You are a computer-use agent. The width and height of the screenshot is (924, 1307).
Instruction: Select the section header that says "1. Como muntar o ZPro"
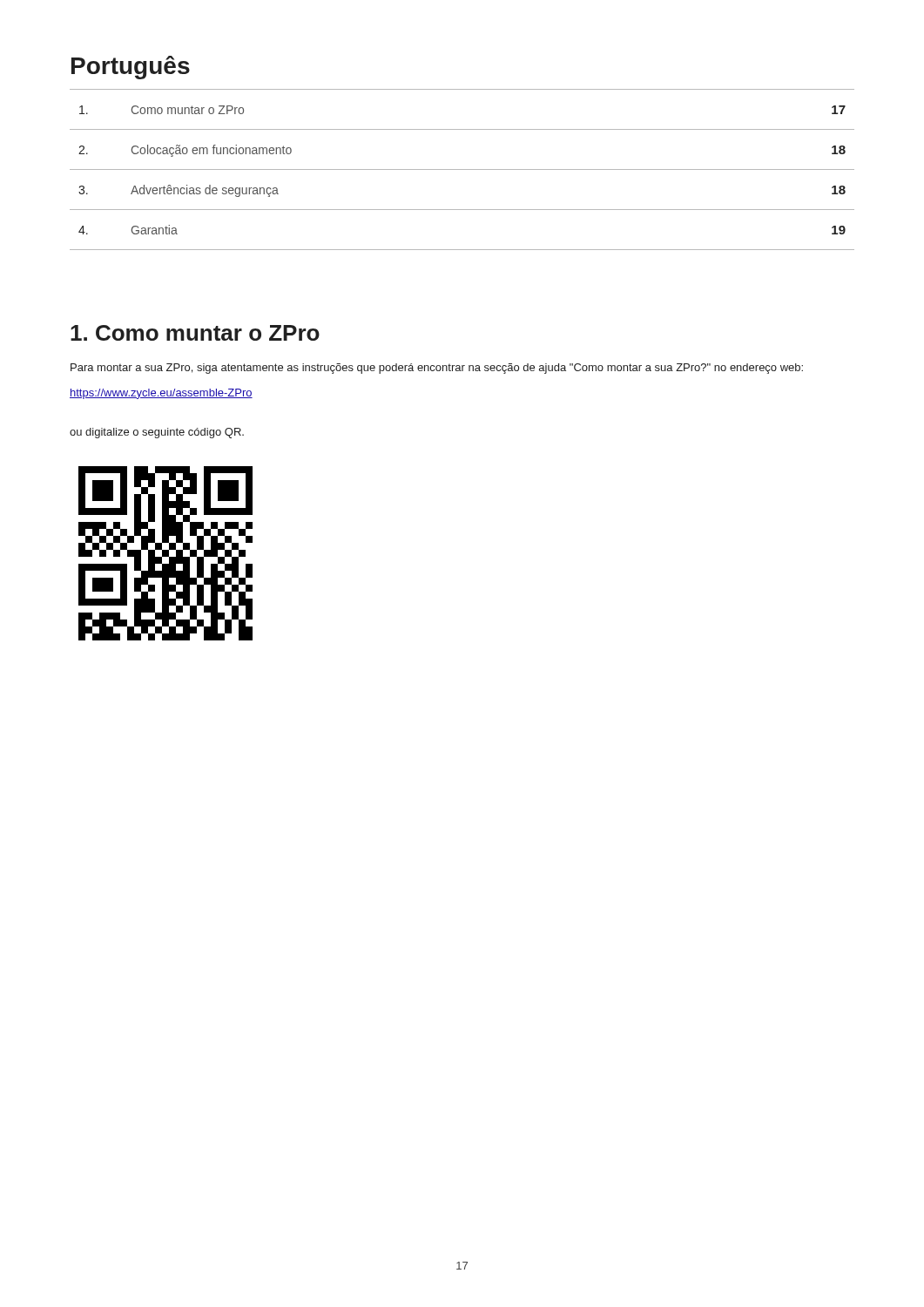[195, 333]
